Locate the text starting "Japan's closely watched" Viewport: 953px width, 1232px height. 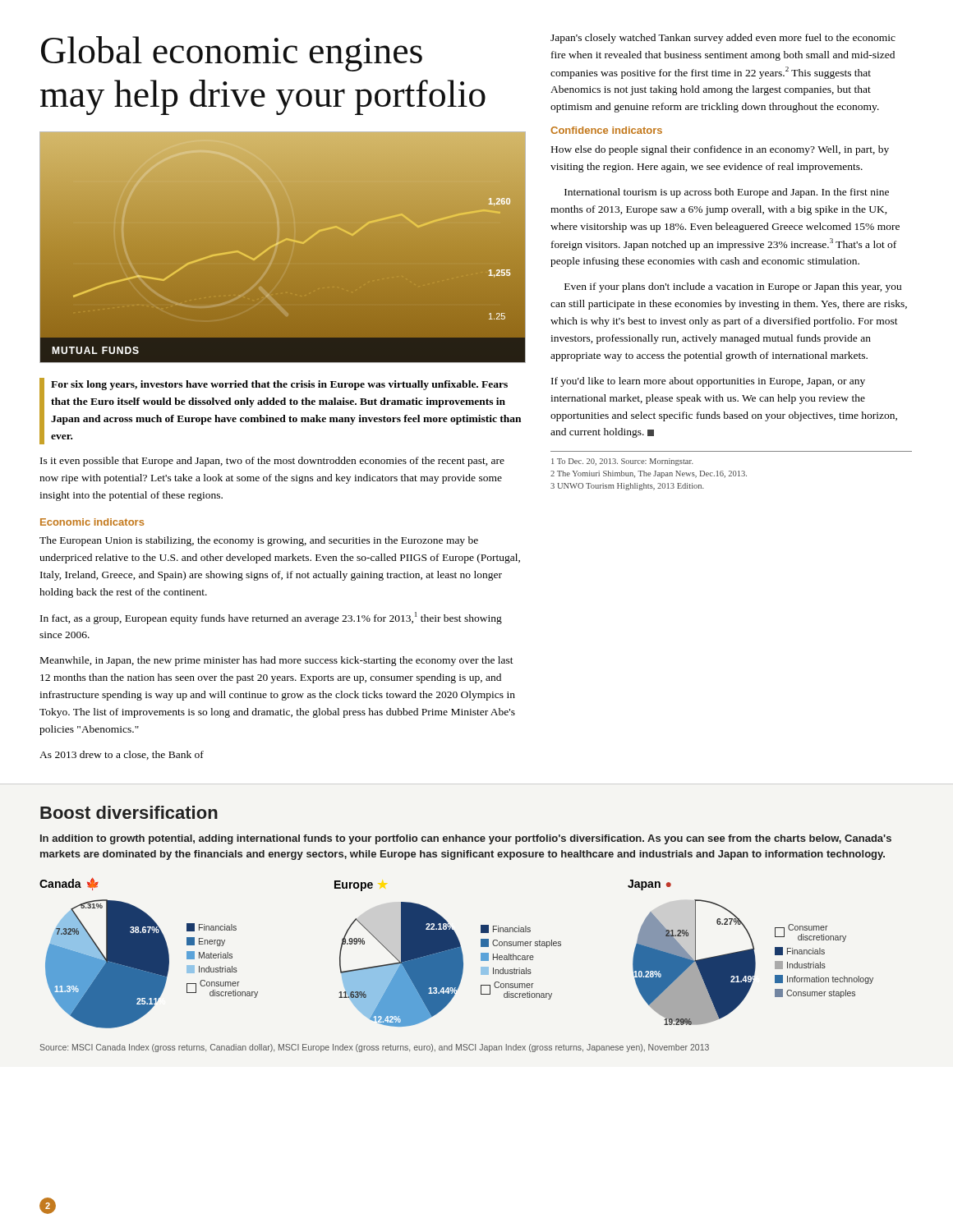tap(731, 73)
